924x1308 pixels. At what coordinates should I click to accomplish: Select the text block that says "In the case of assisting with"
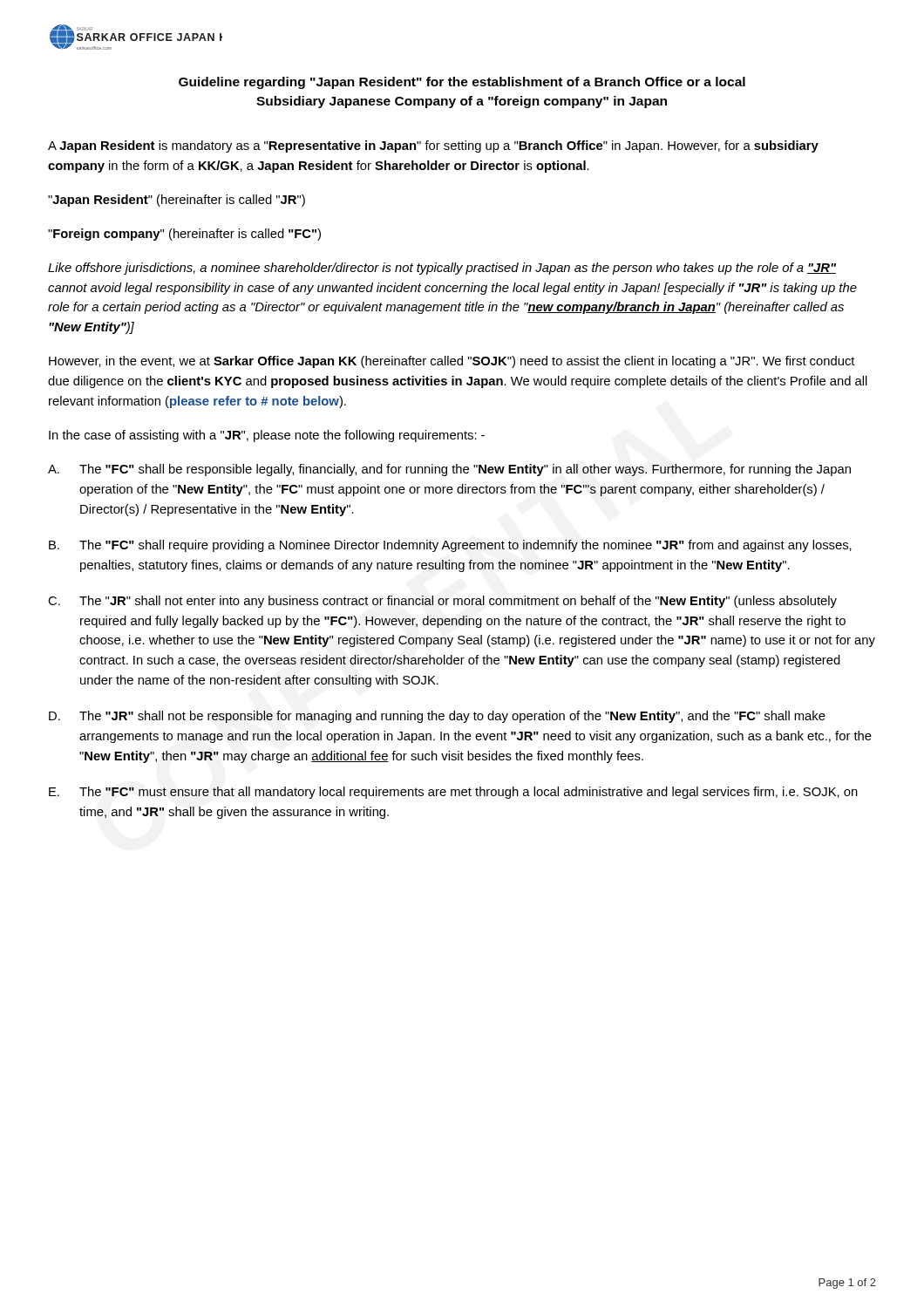pos(267,435)
